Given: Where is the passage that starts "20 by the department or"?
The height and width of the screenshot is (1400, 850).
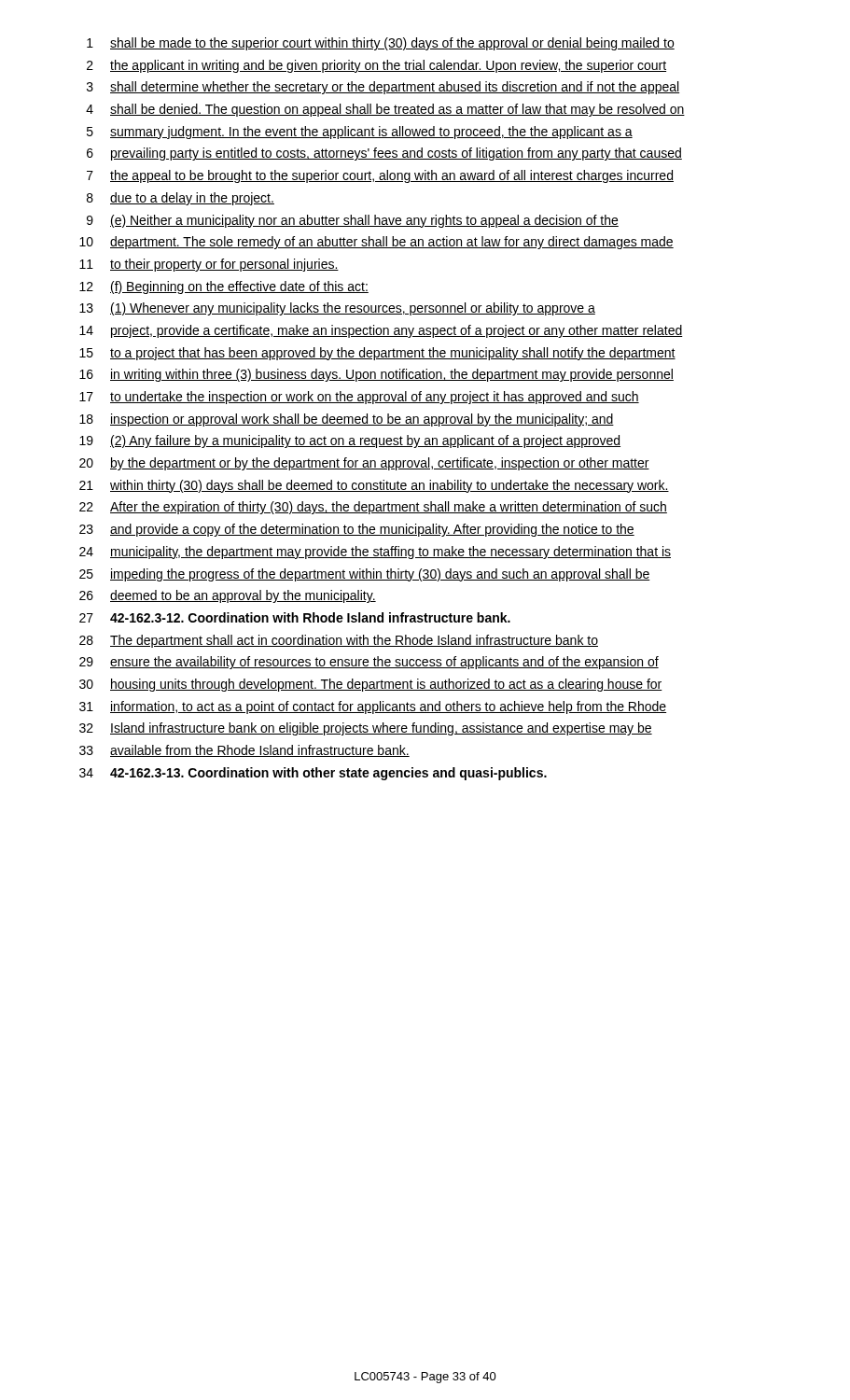Looking at the screenshot, I should (425, 464).
